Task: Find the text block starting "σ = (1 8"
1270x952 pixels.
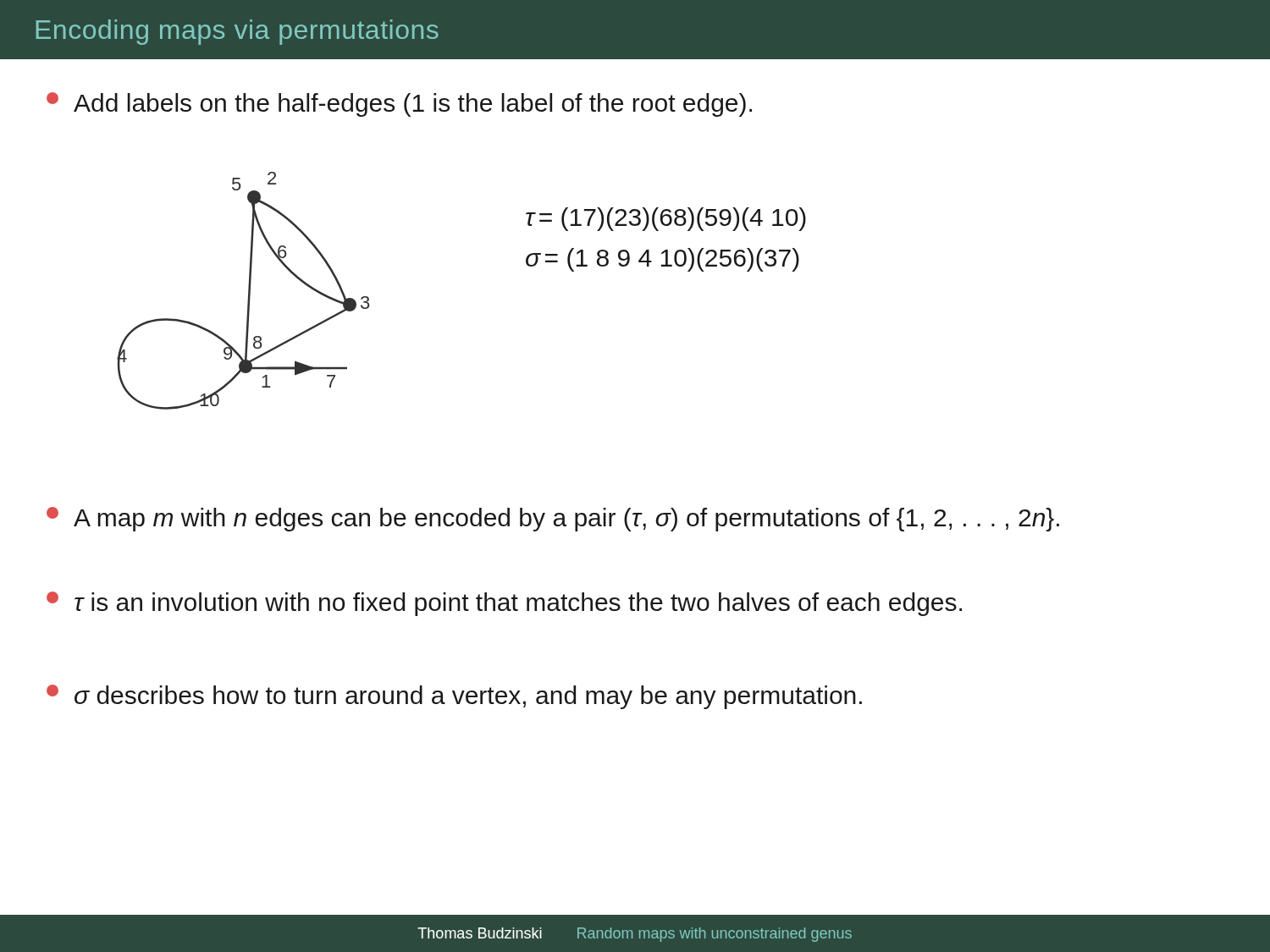Action: point(663,258)
